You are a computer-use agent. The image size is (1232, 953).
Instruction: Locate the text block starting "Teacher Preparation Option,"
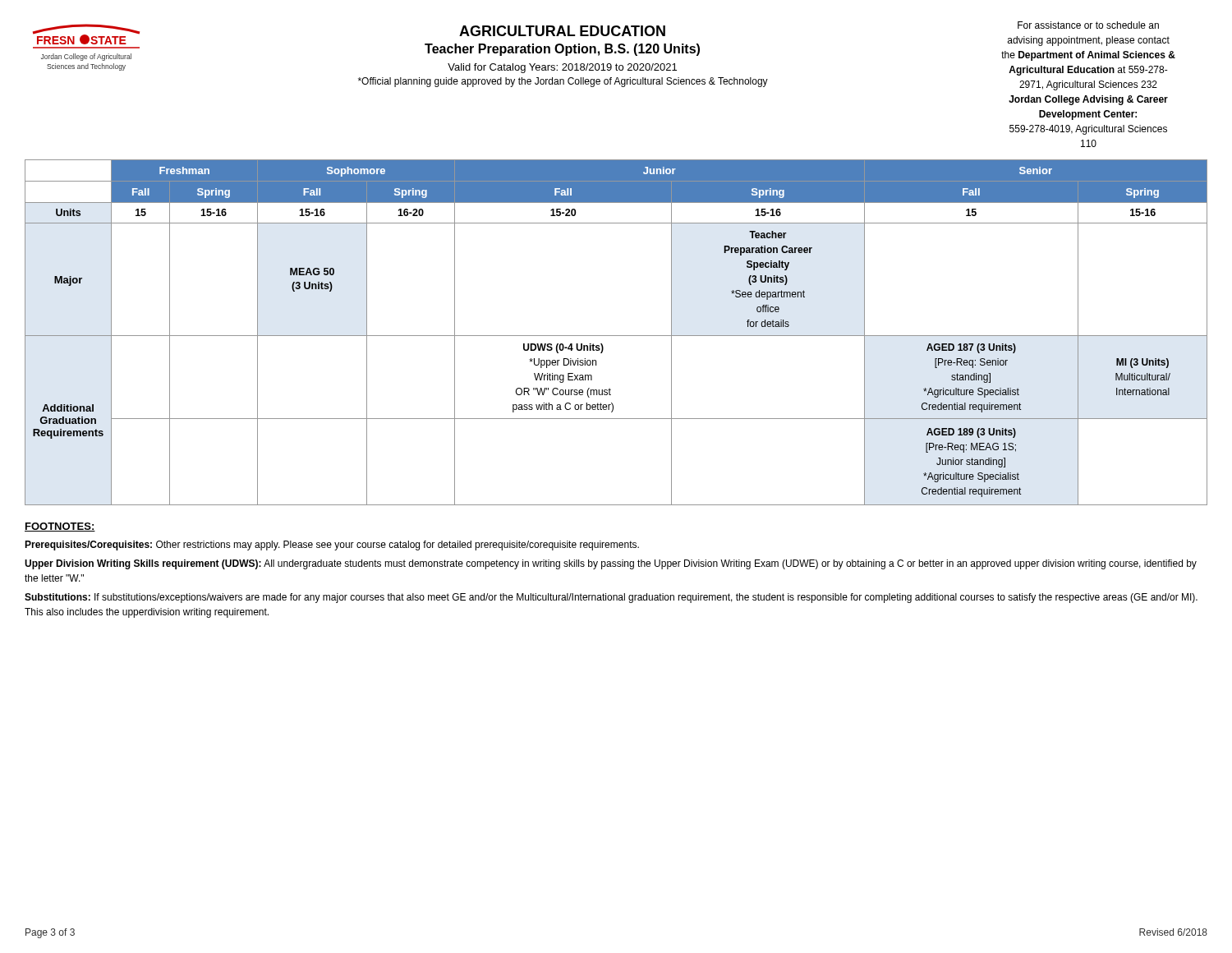point(563,49)
